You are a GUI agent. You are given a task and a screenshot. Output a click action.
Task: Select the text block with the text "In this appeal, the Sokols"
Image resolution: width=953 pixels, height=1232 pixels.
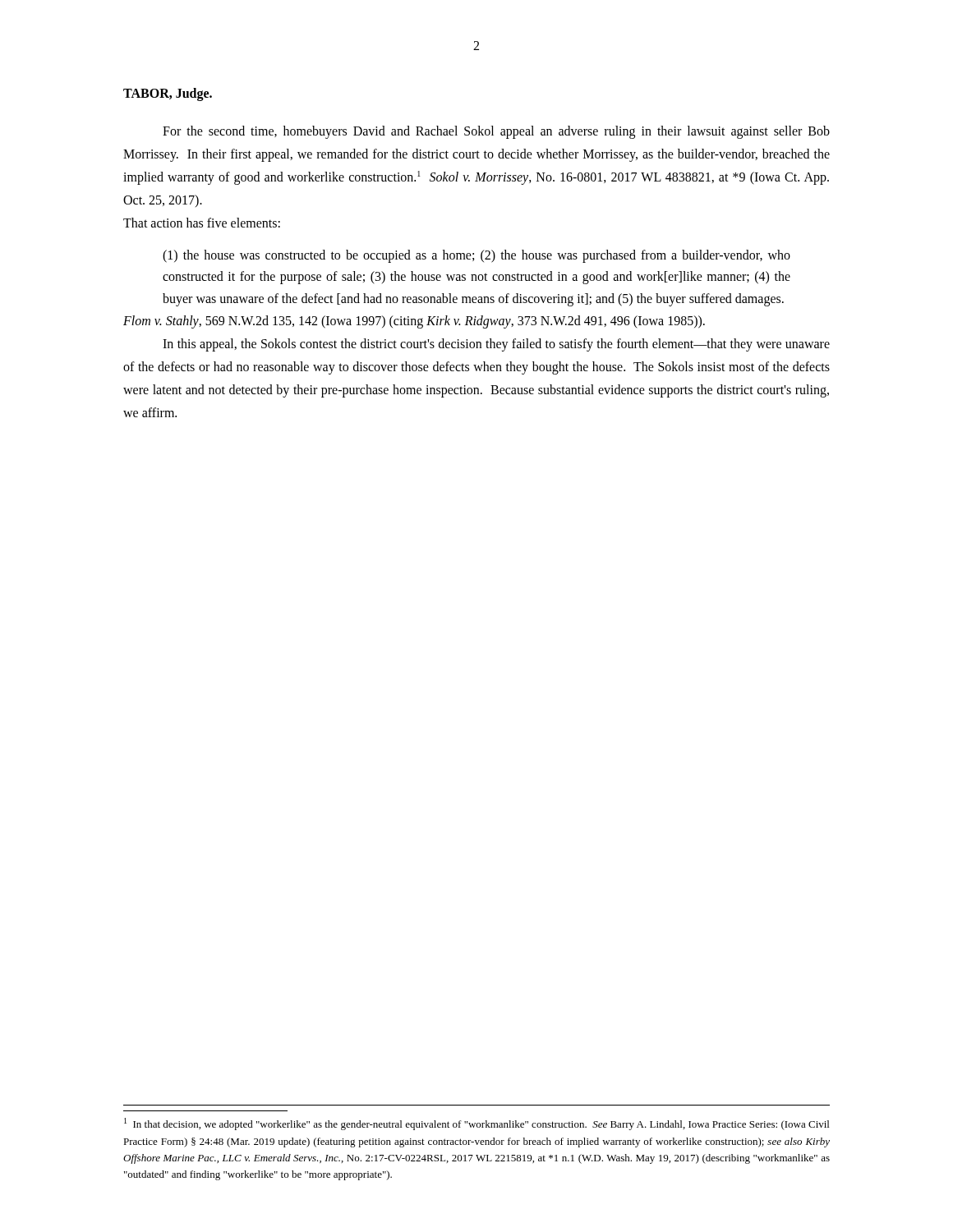point(476,378)
